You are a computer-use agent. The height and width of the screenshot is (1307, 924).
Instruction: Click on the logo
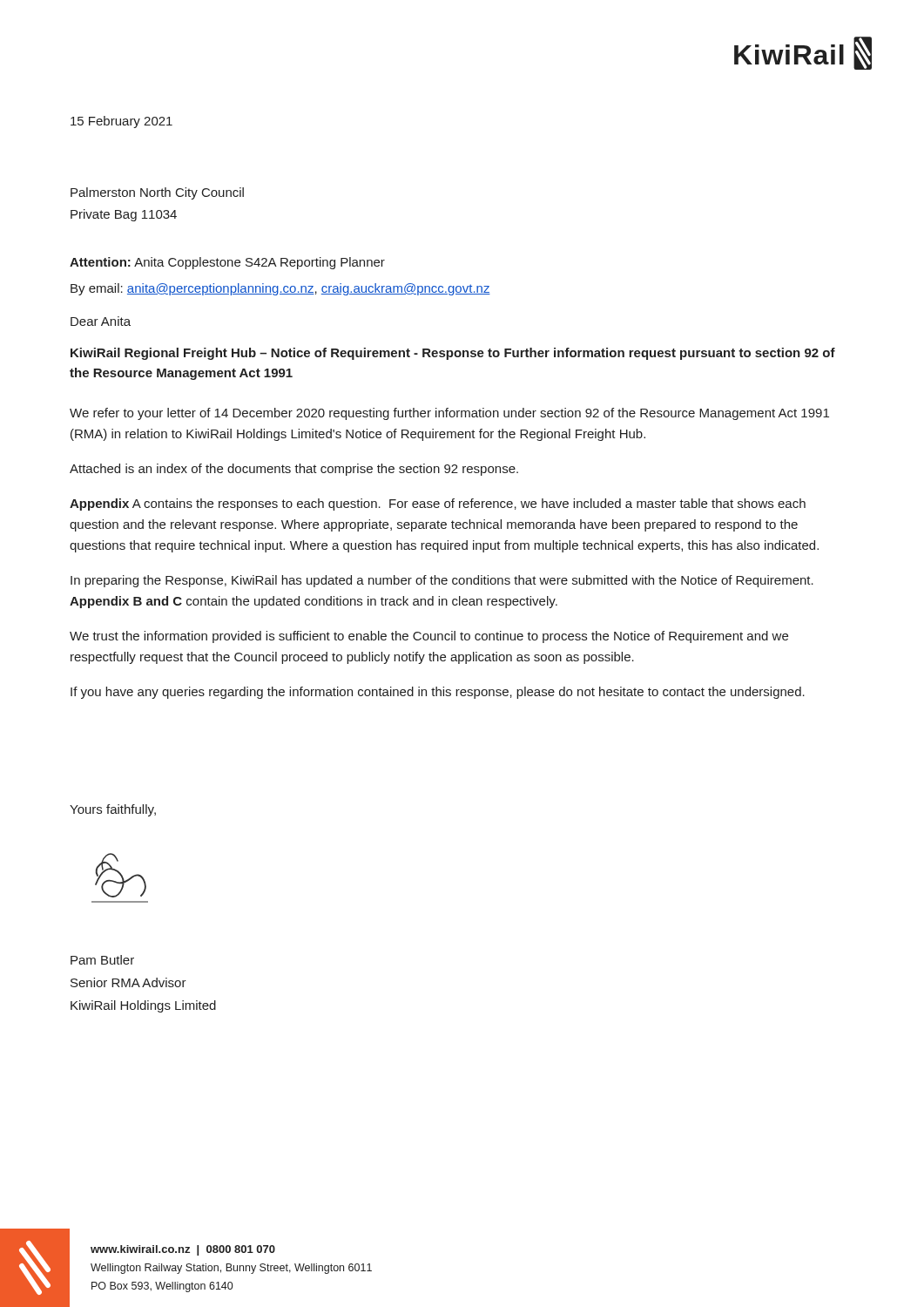802,57
